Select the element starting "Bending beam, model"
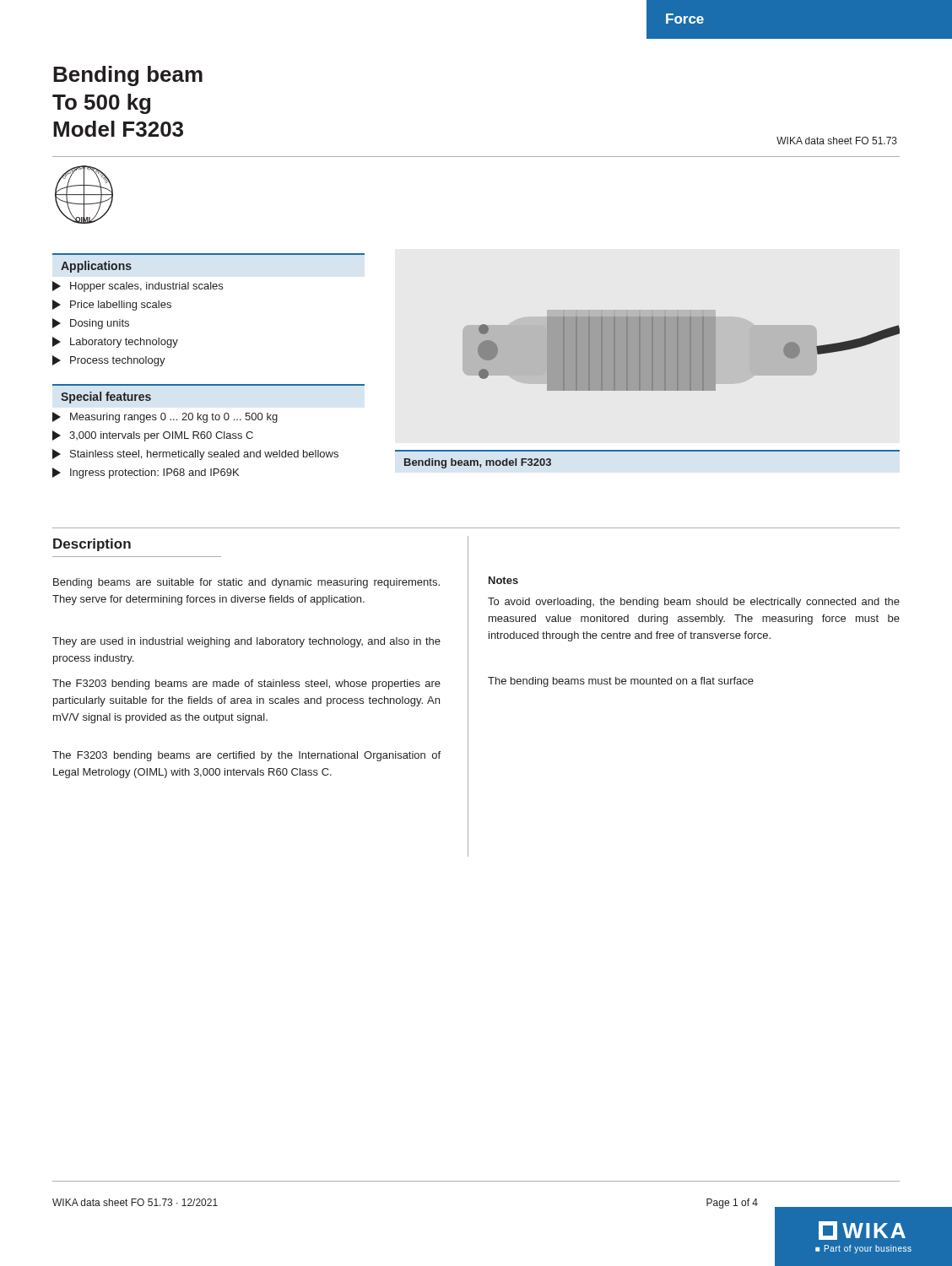Viewport: 952px width, 1266px height. 478,462
